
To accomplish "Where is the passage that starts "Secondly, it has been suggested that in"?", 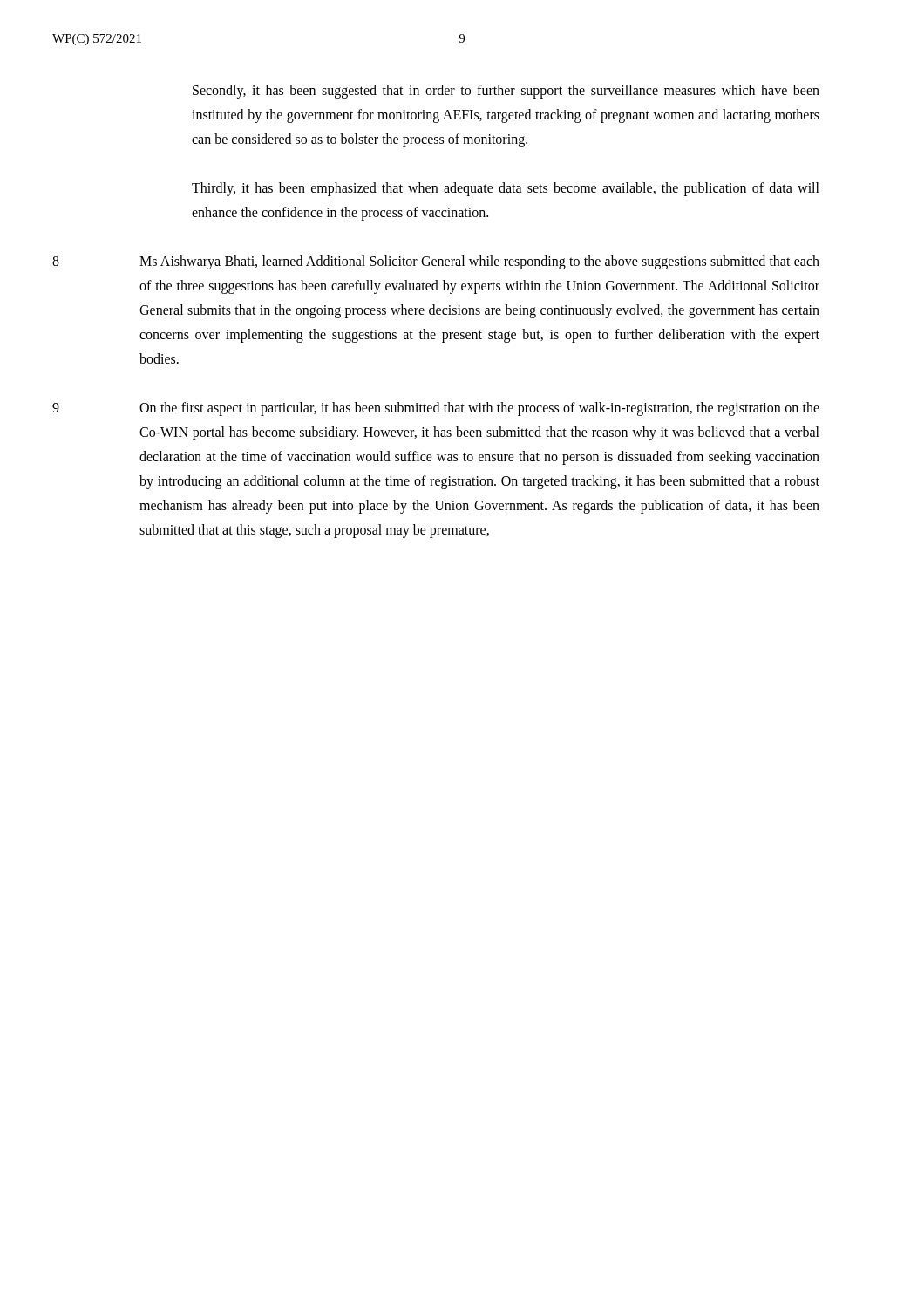I will tap(506, 115).
